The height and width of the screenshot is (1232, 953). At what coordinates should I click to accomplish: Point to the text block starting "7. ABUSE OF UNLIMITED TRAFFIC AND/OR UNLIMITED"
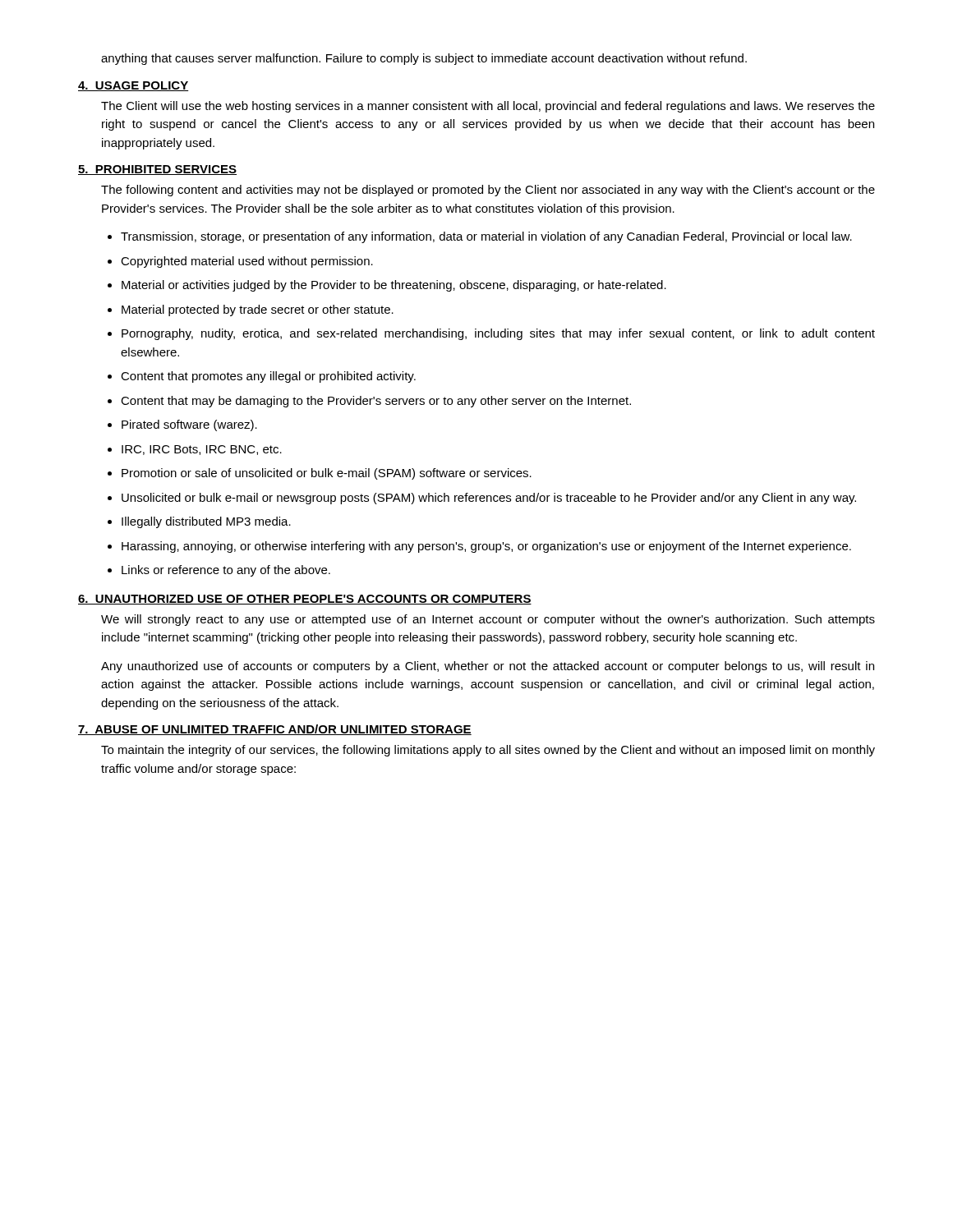tap(275, 729)
